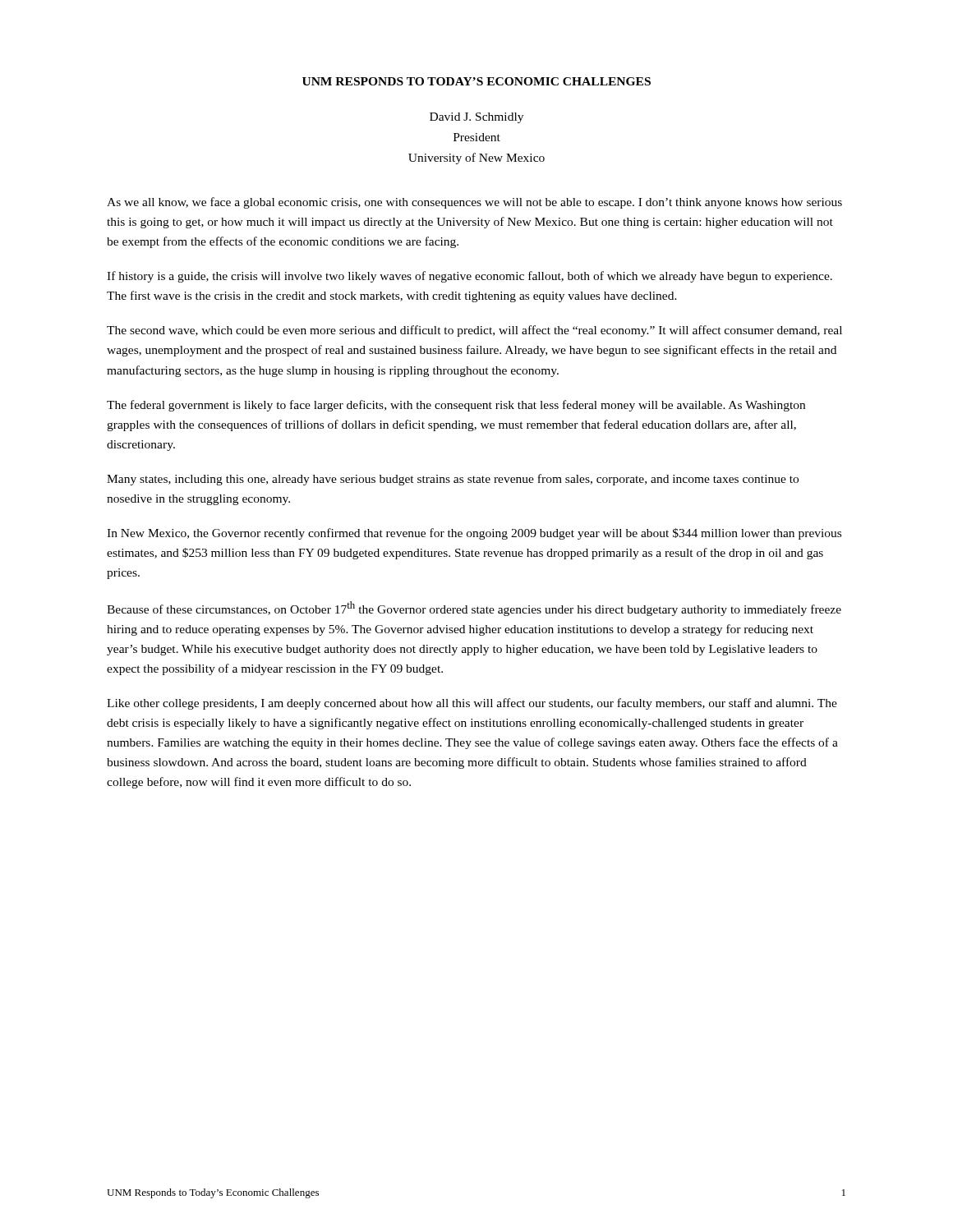Where is the passage that starts "Because of these circumstances, on October 17th"?
The width and height of the screenshot is (953, 1232).
(x=474, y=637)
